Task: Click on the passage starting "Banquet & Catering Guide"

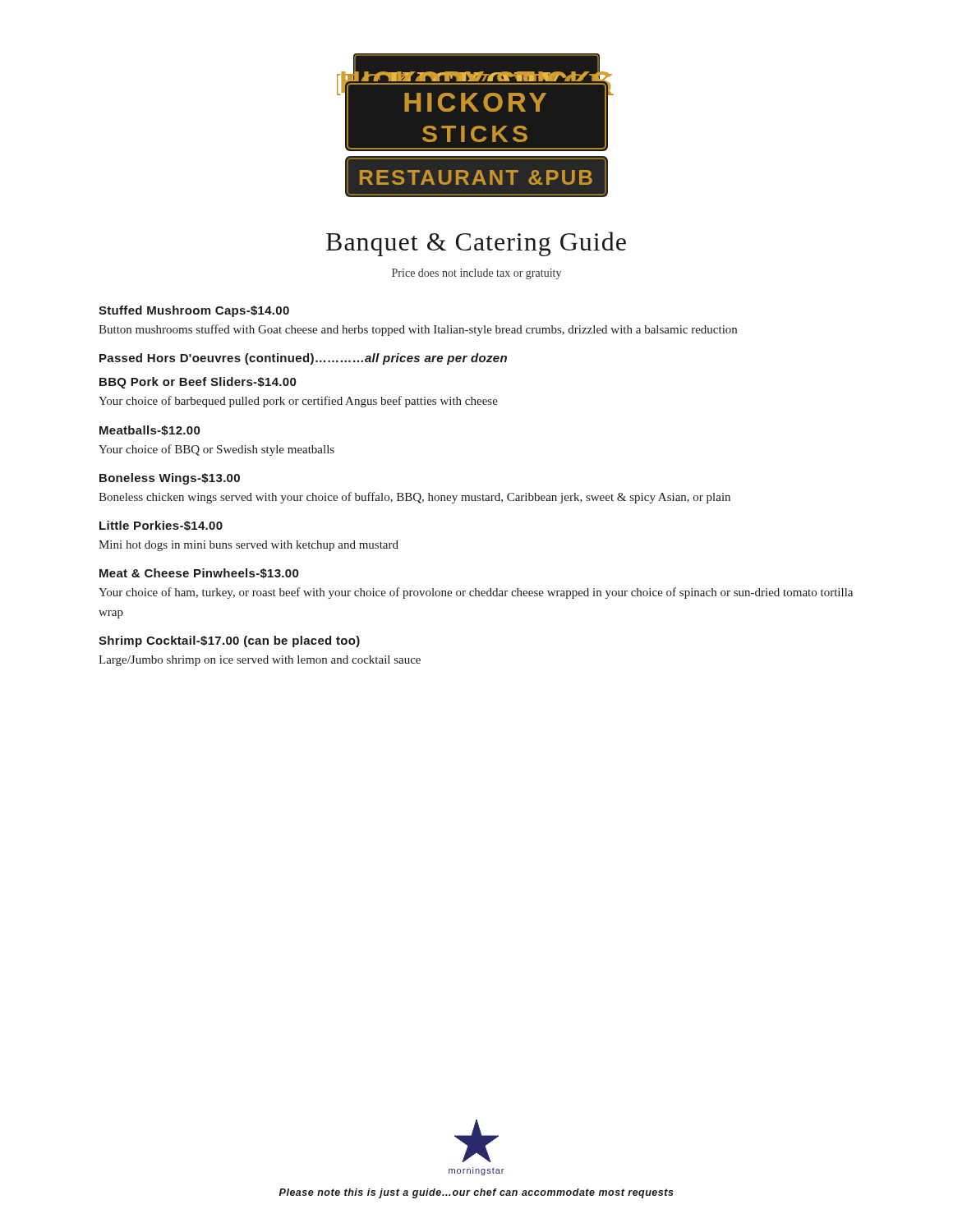Action: [476, 241]
